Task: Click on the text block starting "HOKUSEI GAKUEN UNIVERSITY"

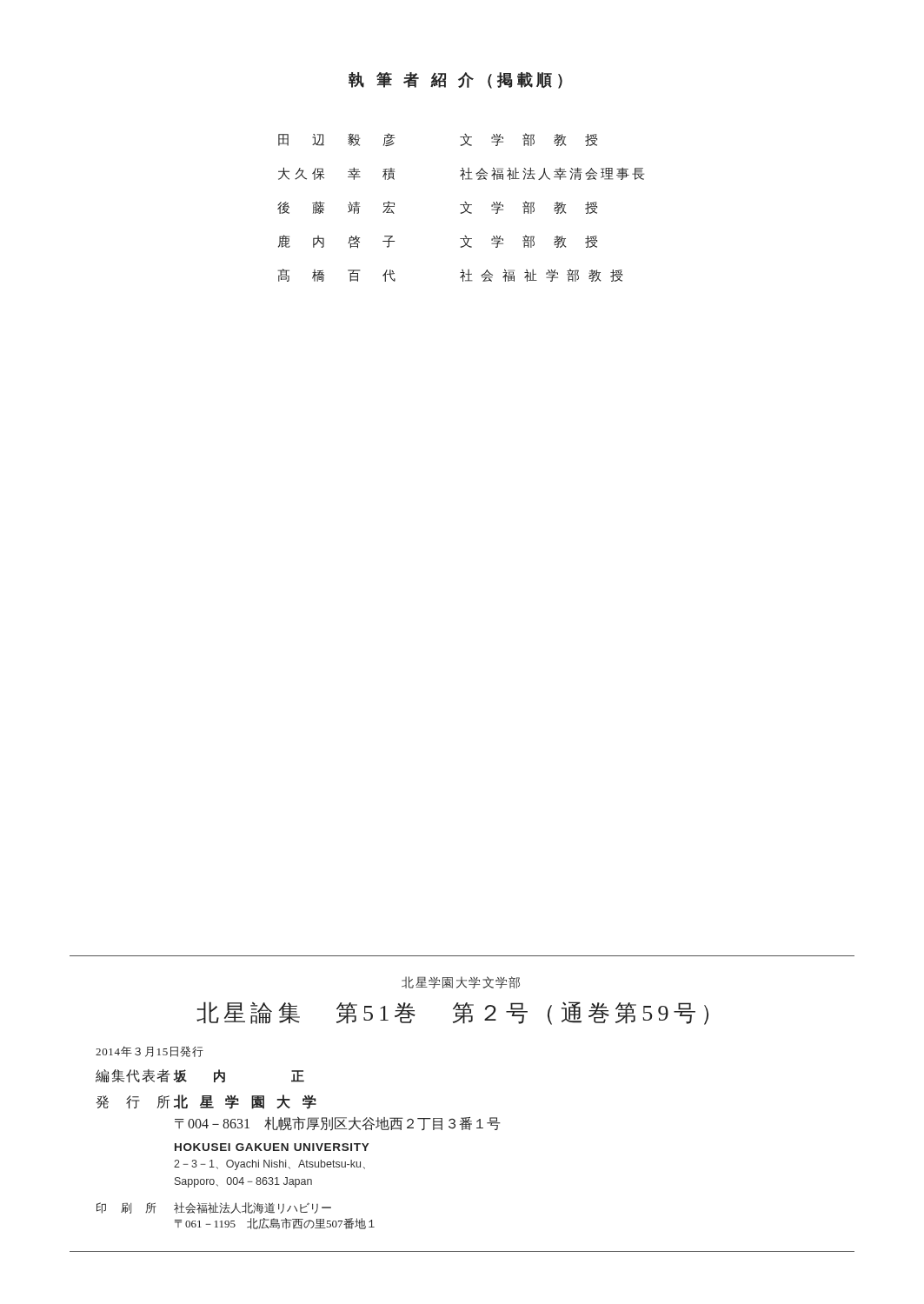Action: tap(272, 1147)
